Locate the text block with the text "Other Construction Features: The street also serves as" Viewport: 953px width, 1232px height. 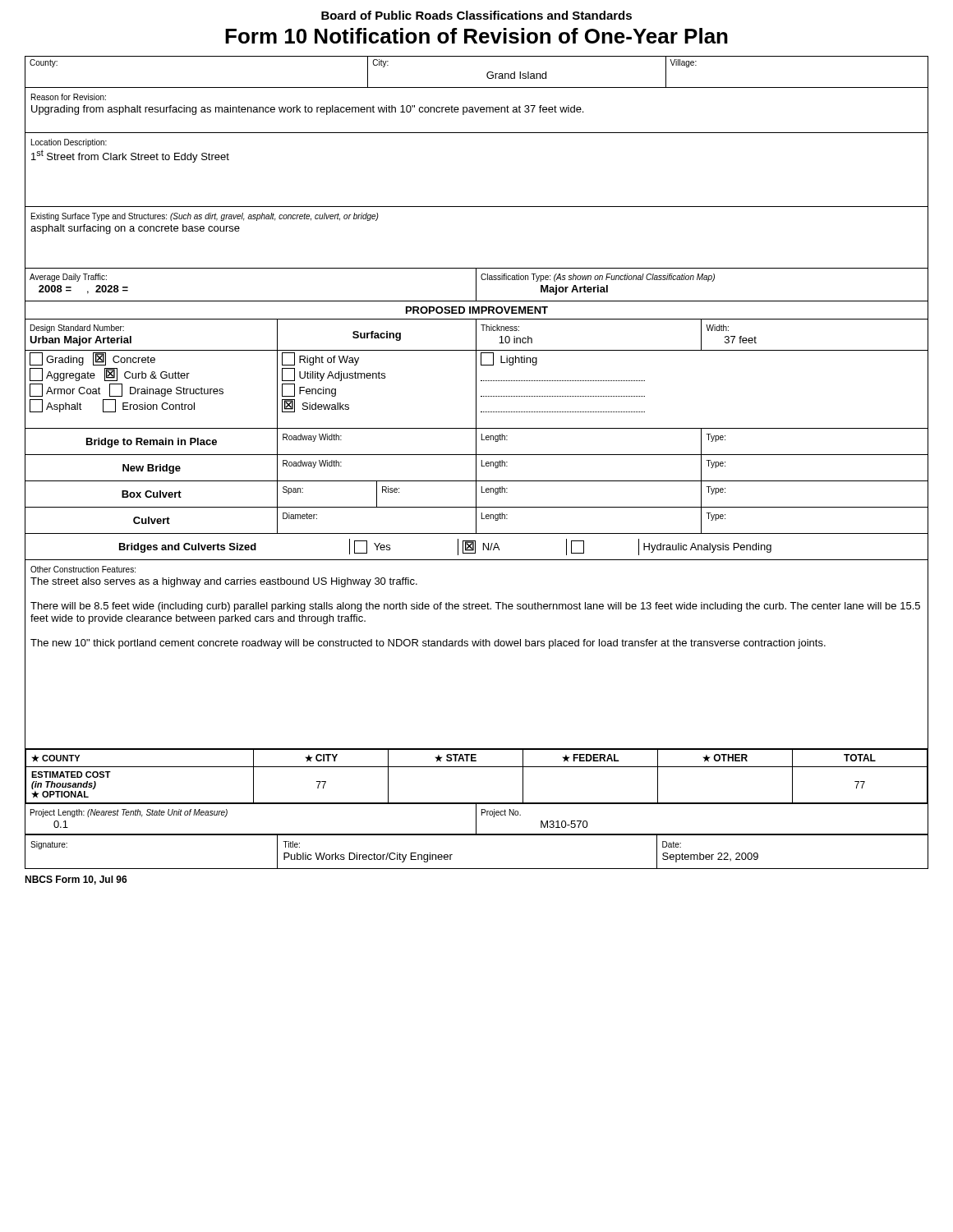pos(476,654)
